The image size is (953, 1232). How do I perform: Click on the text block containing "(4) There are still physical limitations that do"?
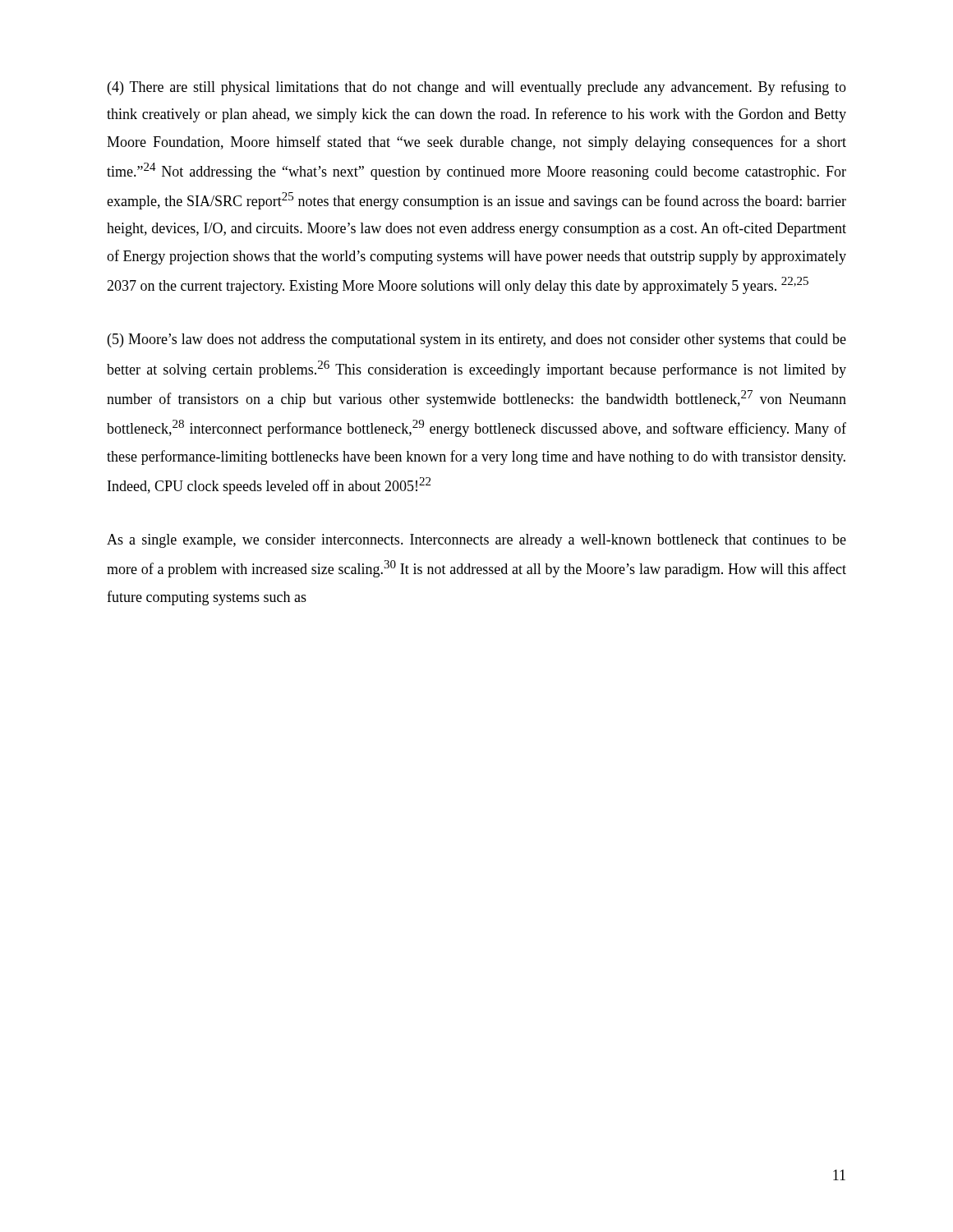point(476,187)
